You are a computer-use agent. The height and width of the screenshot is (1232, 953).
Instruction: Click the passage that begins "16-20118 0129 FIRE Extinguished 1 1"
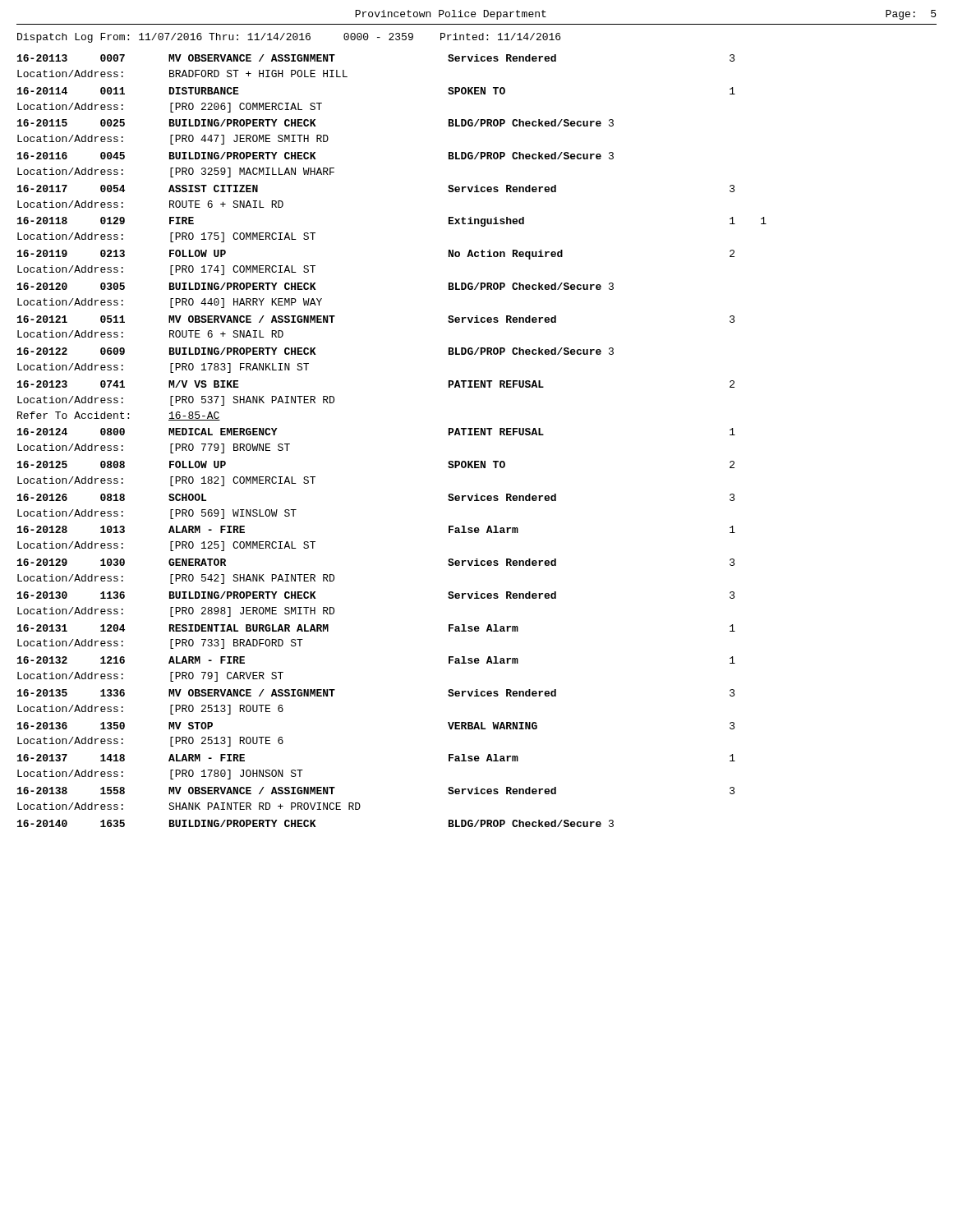tap(476, 230)
